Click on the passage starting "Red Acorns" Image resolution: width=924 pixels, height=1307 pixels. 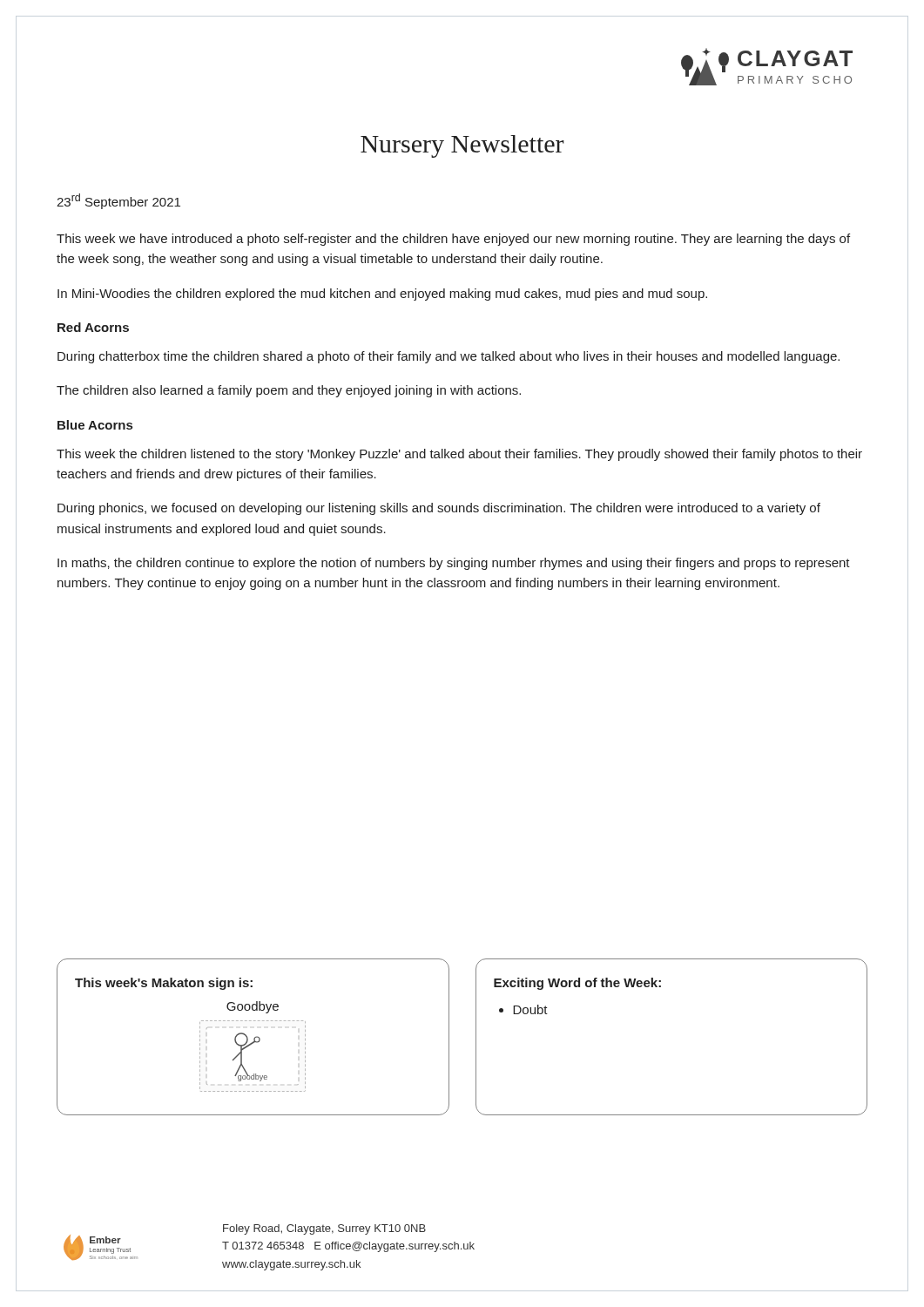tap(93, 327)
